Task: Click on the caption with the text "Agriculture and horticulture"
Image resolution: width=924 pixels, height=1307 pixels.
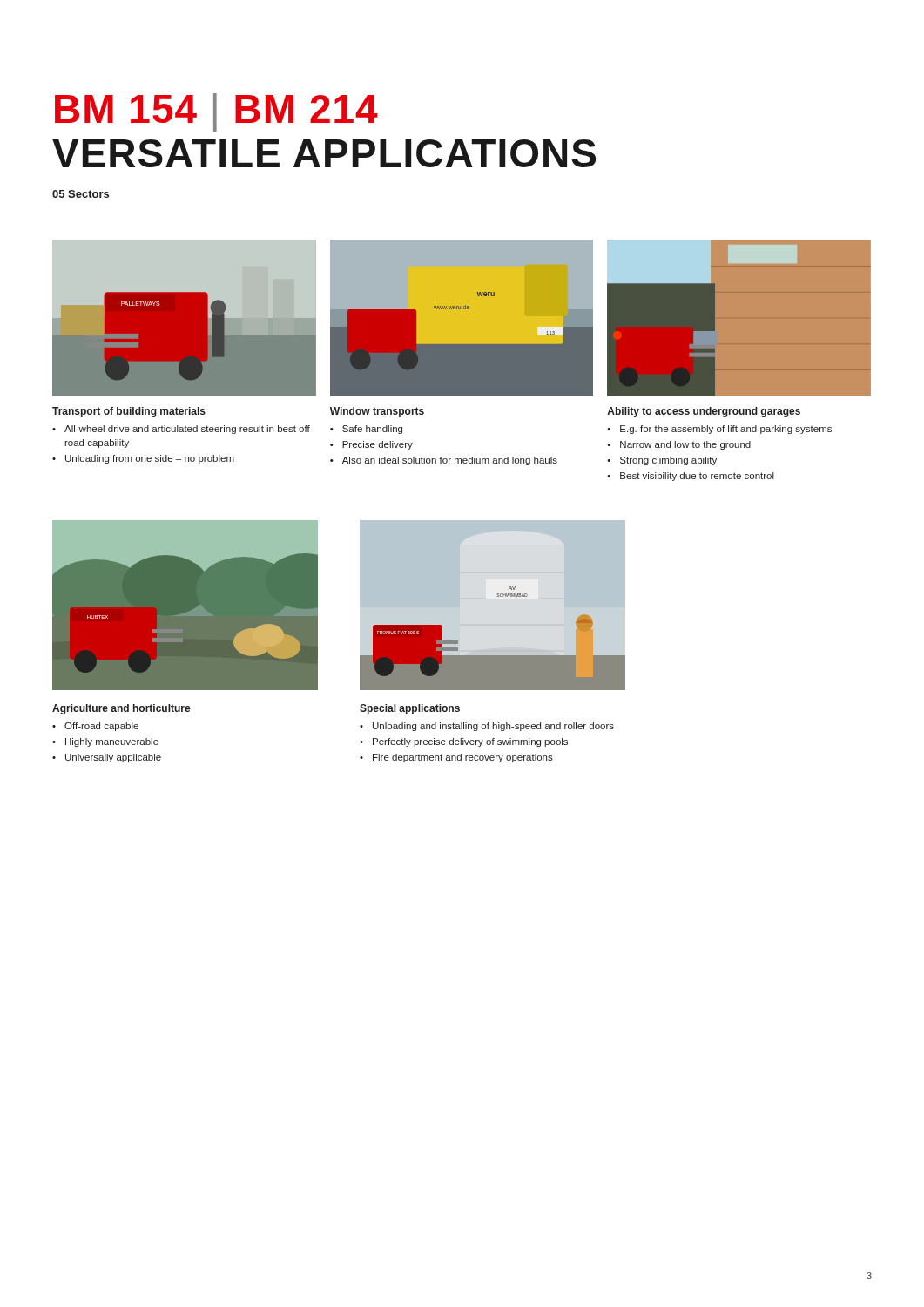Action: click(121, 708)
